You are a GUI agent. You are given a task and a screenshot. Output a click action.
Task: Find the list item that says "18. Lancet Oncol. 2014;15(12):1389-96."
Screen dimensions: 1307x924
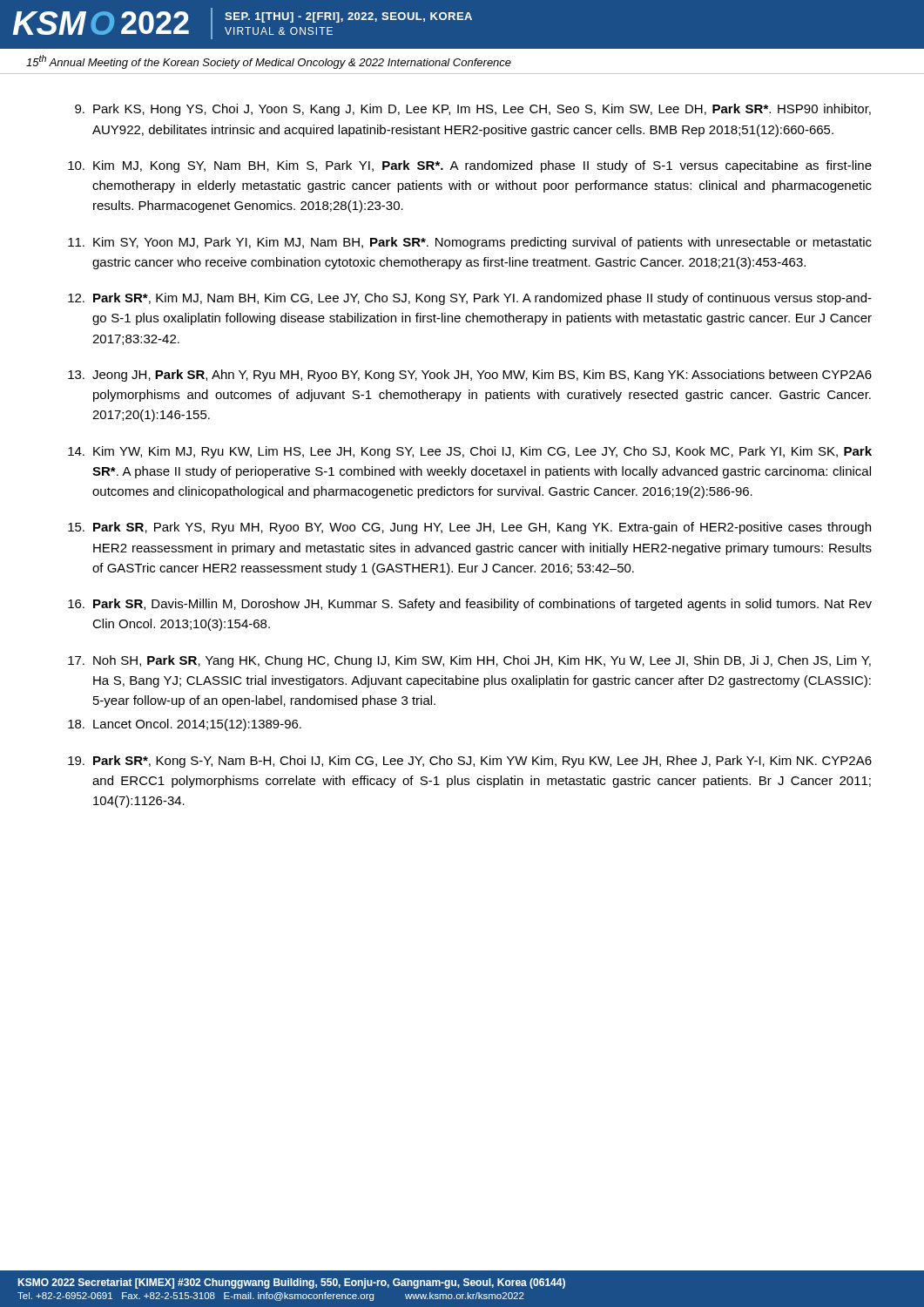tap(185, 725)
